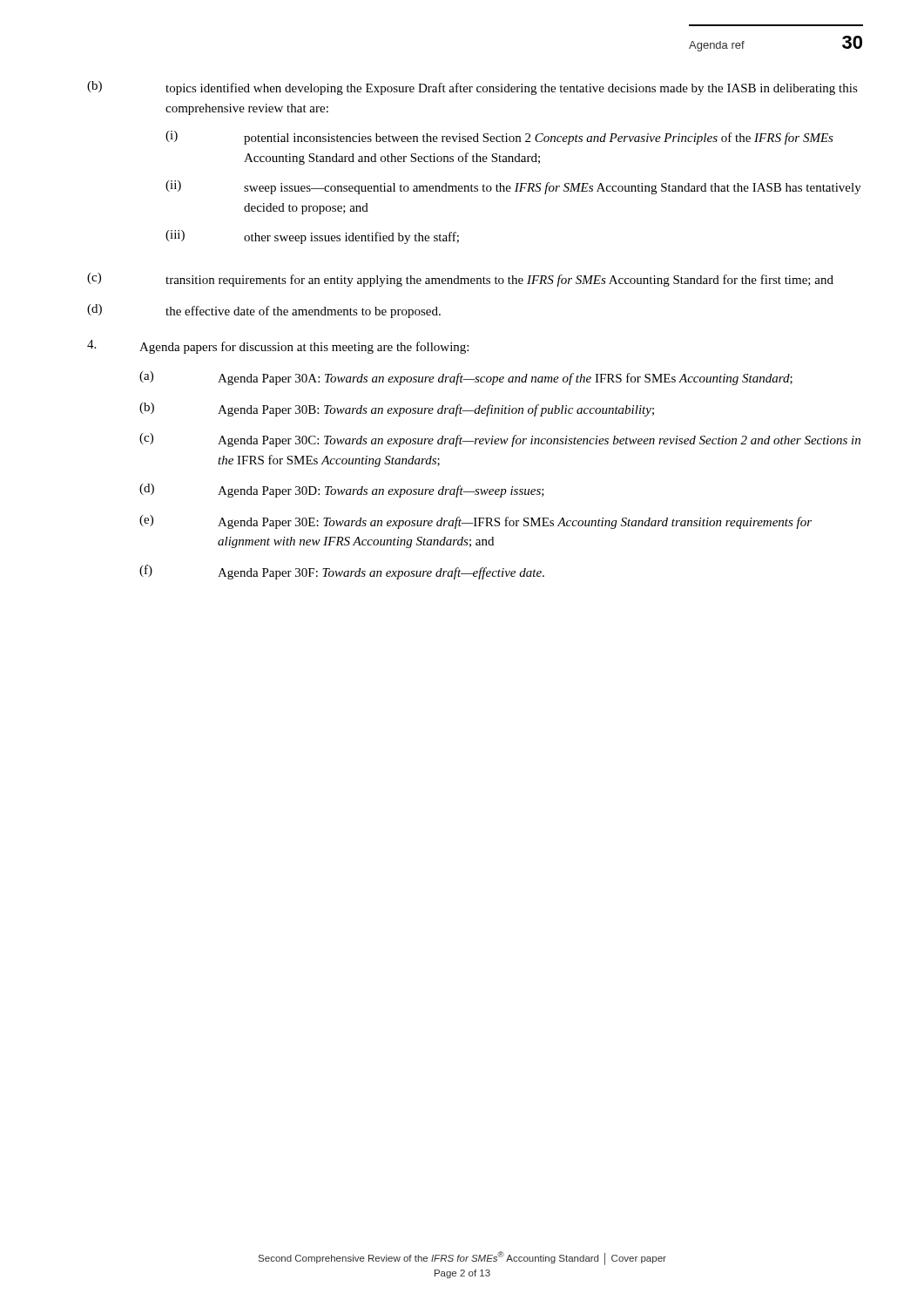Click on the passage starting "(d) the effective date"
The width and height of the screenshot is (924, 1307).
click(264, 311)
